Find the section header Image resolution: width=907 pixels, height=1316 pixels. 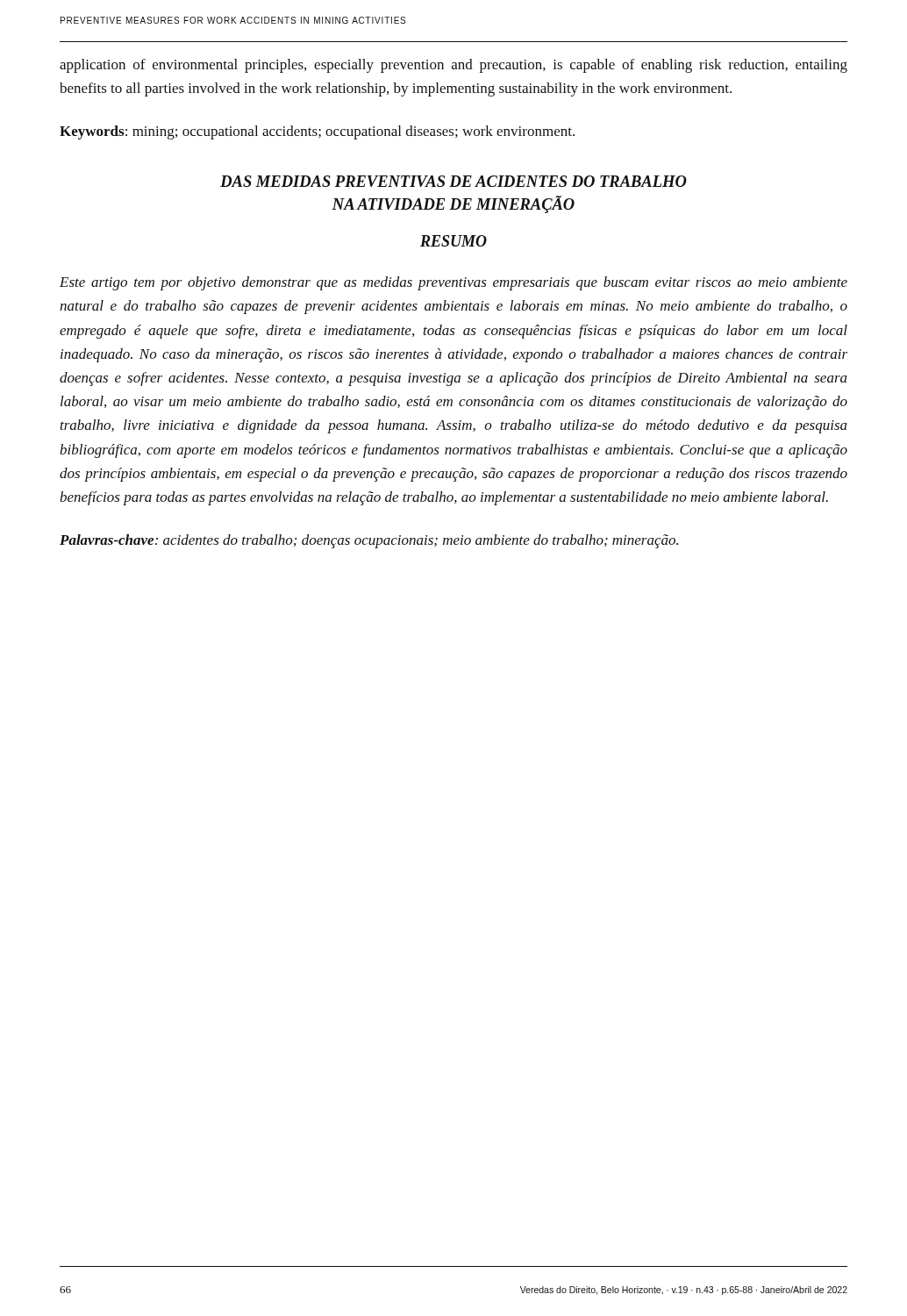454,242
